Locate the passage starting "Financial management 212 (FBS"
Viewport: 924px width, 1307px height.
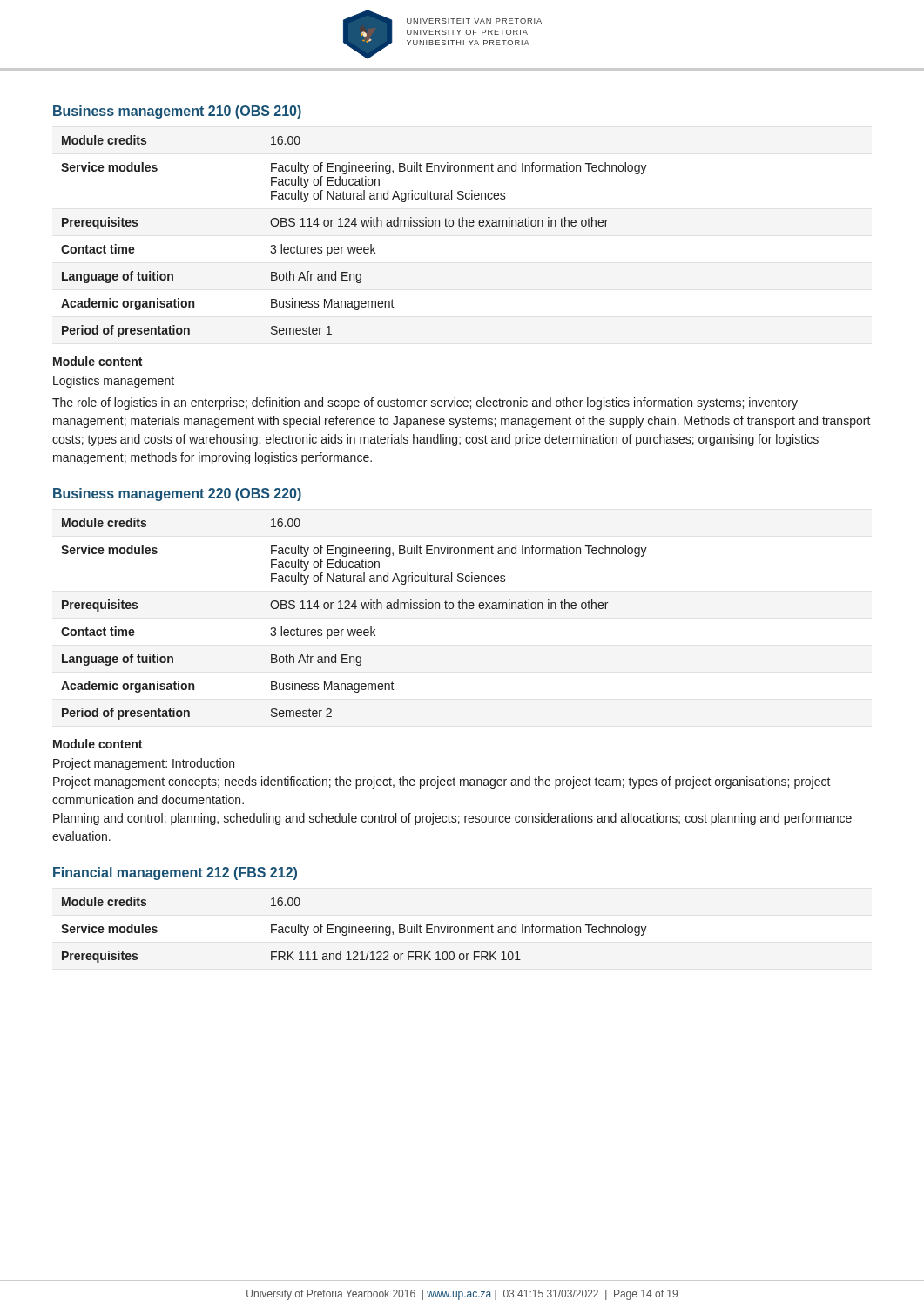point(175,873)
